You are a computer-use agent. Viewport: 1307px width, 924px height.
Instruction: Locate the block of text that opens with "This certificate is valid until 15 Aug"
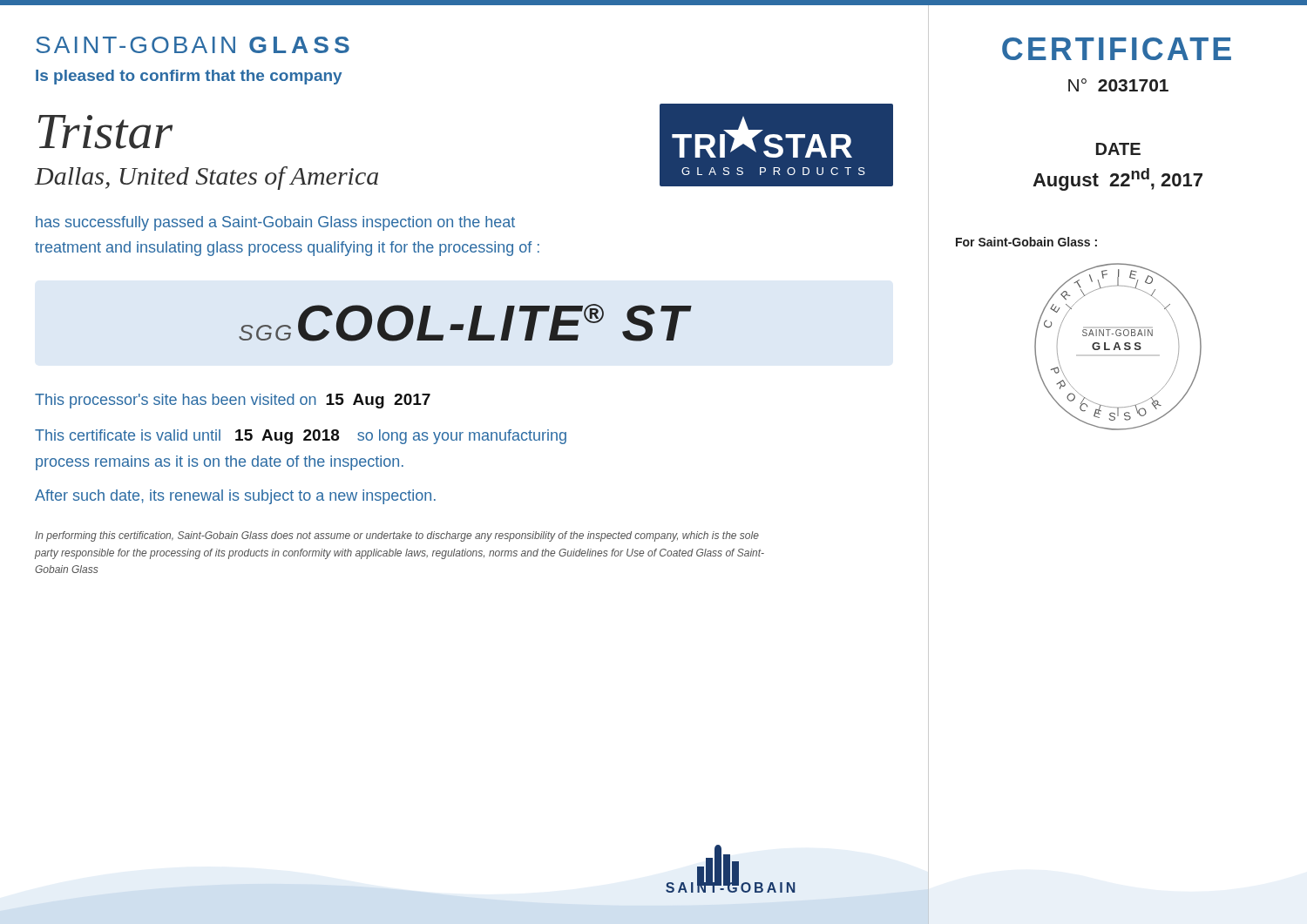pyautogui.click(x=301, y=448)
